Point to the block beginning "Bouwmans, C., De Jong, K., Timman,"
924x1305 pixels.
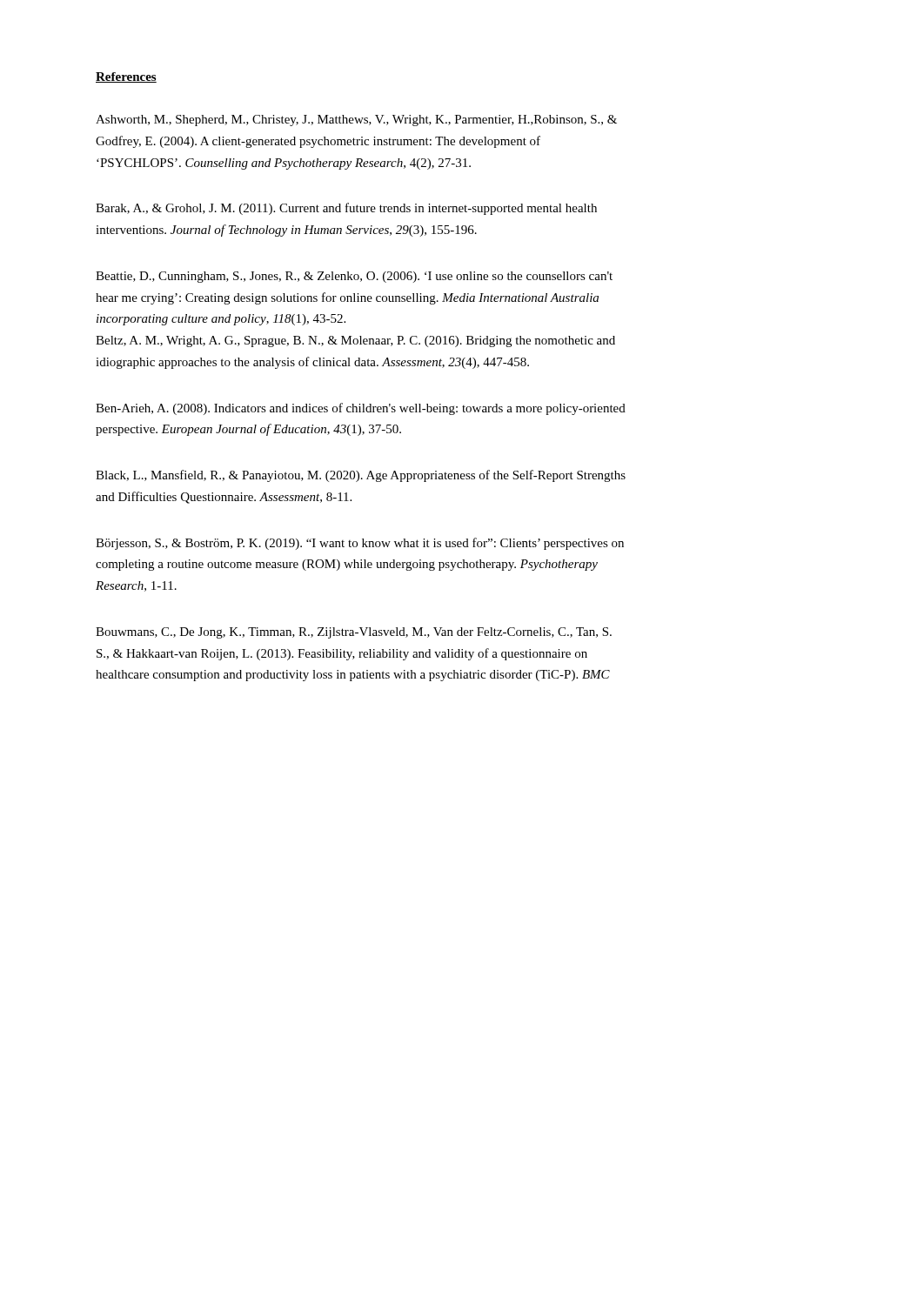click(x=354, y=653)
